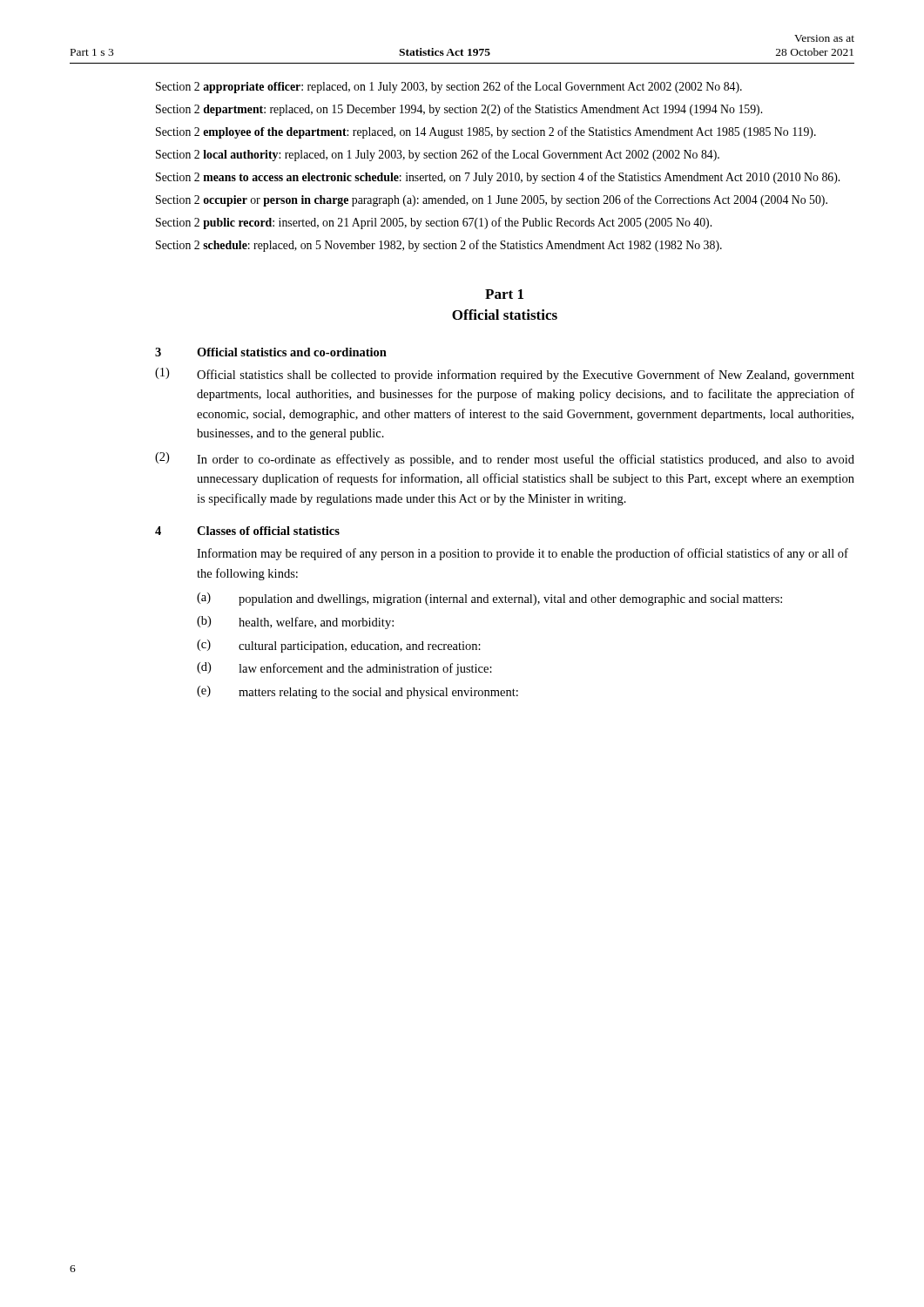The image size is (924, 1307).
Task: Select the list item containing "(a) population and dwellings, migration (internal"
Action: coord(526,600)
